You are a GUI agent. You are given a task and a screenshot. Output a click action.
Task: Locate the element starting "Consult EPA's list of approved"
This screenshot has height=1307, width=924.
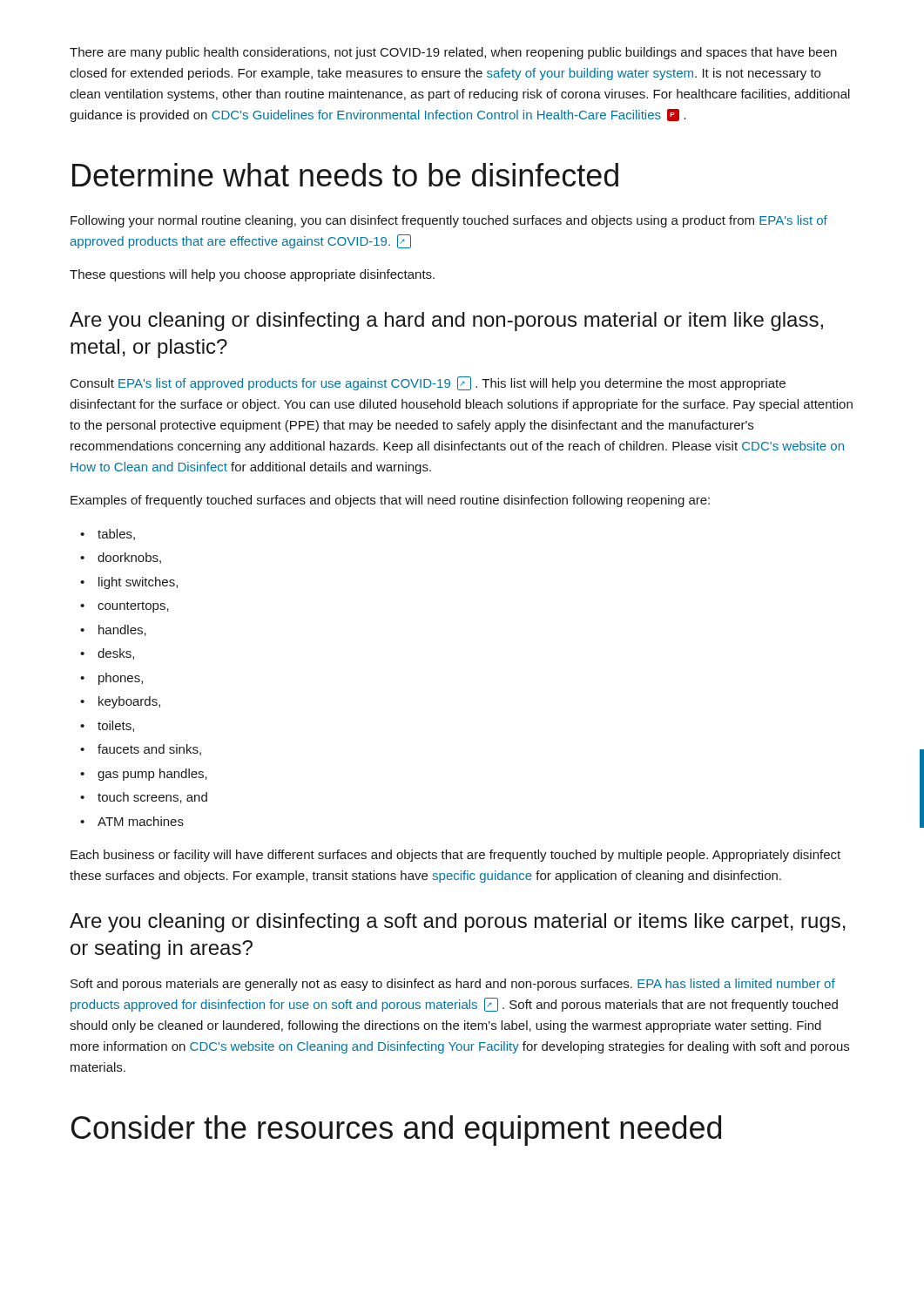tap(461, 424)
